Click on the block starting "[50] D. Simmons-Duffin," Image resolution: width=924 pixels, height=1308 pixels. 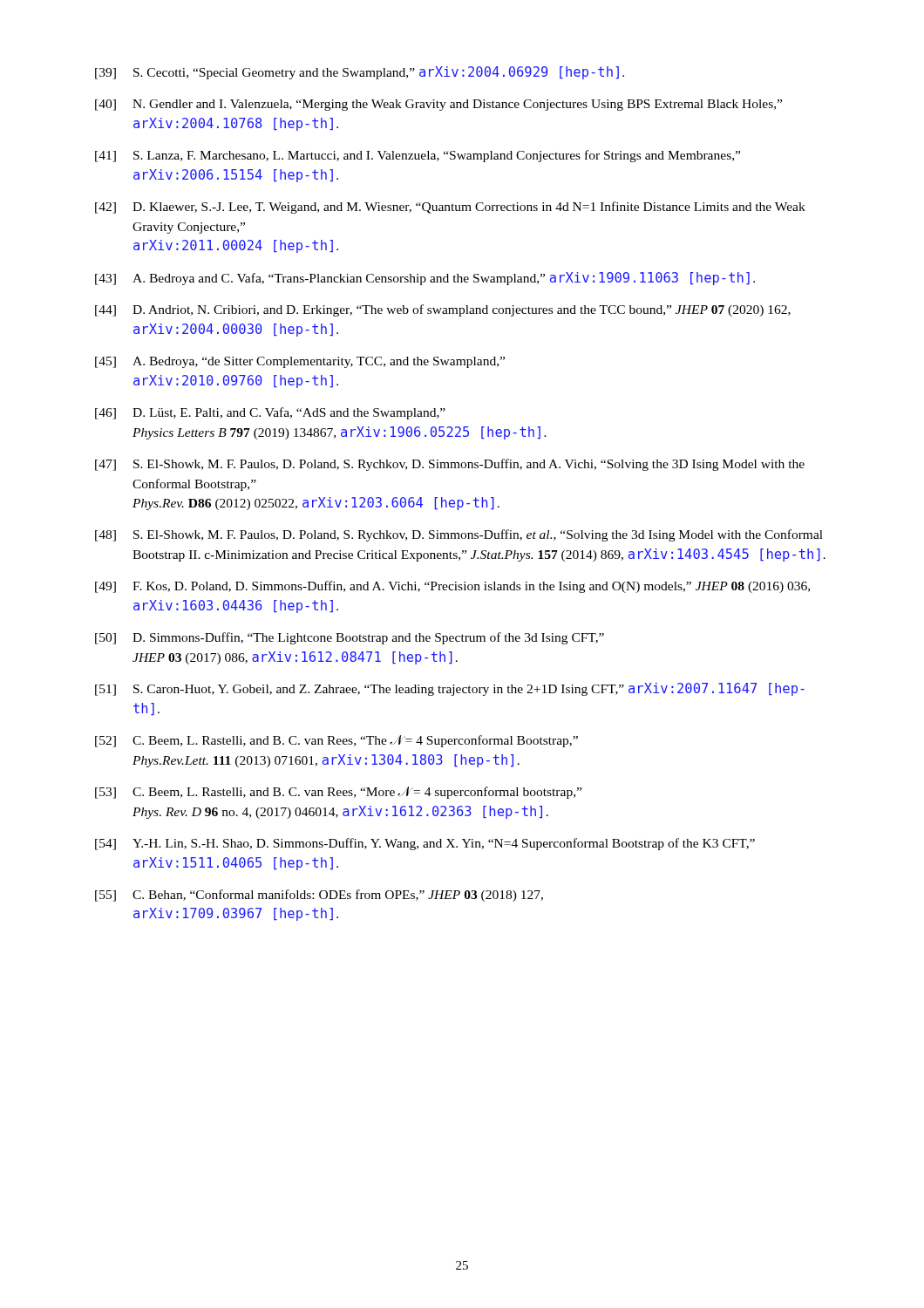[462, 648]
